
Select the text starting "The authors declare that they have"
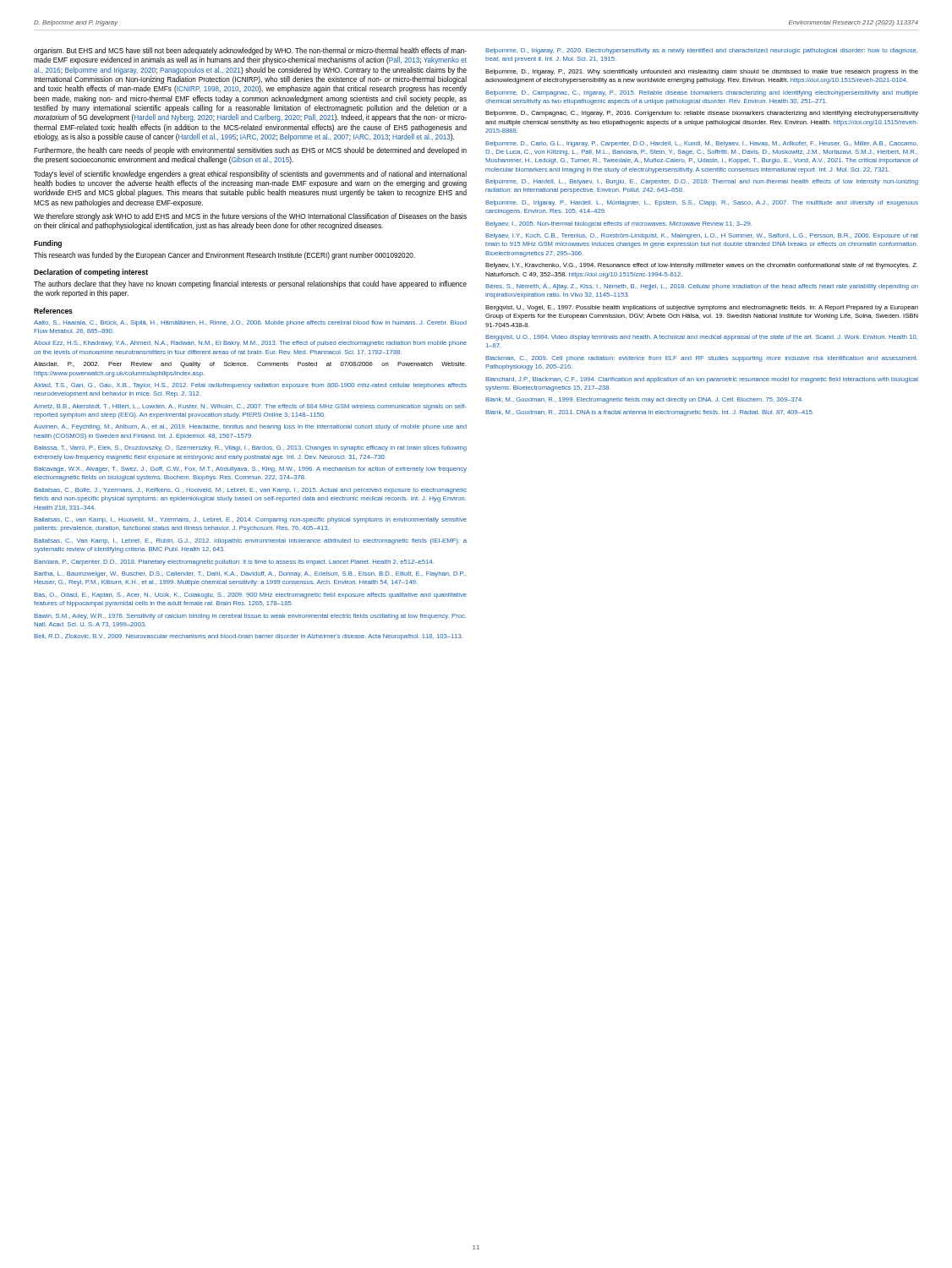coord(250,289)
